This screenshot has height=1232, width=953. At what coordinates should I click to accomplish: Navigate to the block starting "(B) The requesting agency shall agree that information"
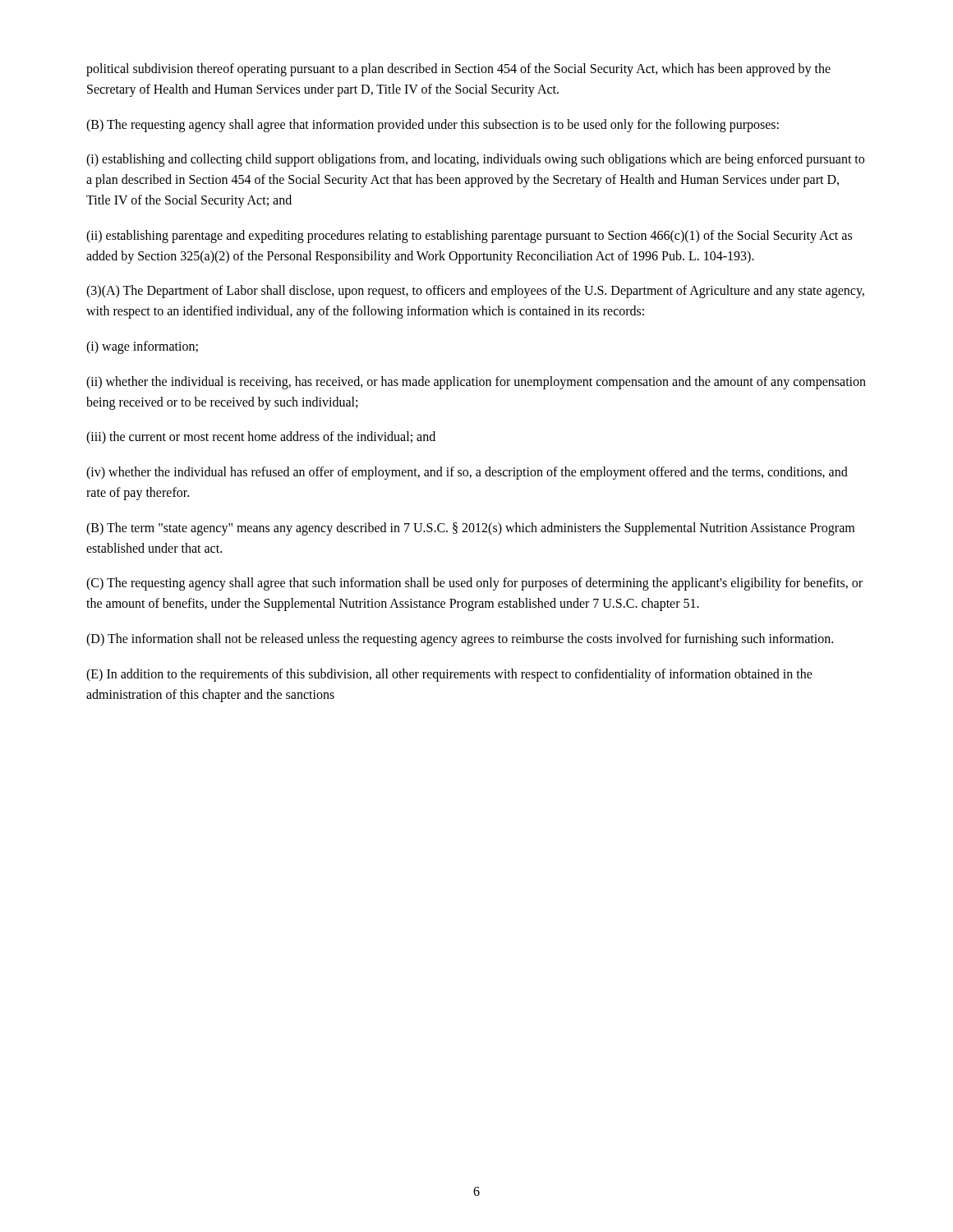(x=433, y=124)
